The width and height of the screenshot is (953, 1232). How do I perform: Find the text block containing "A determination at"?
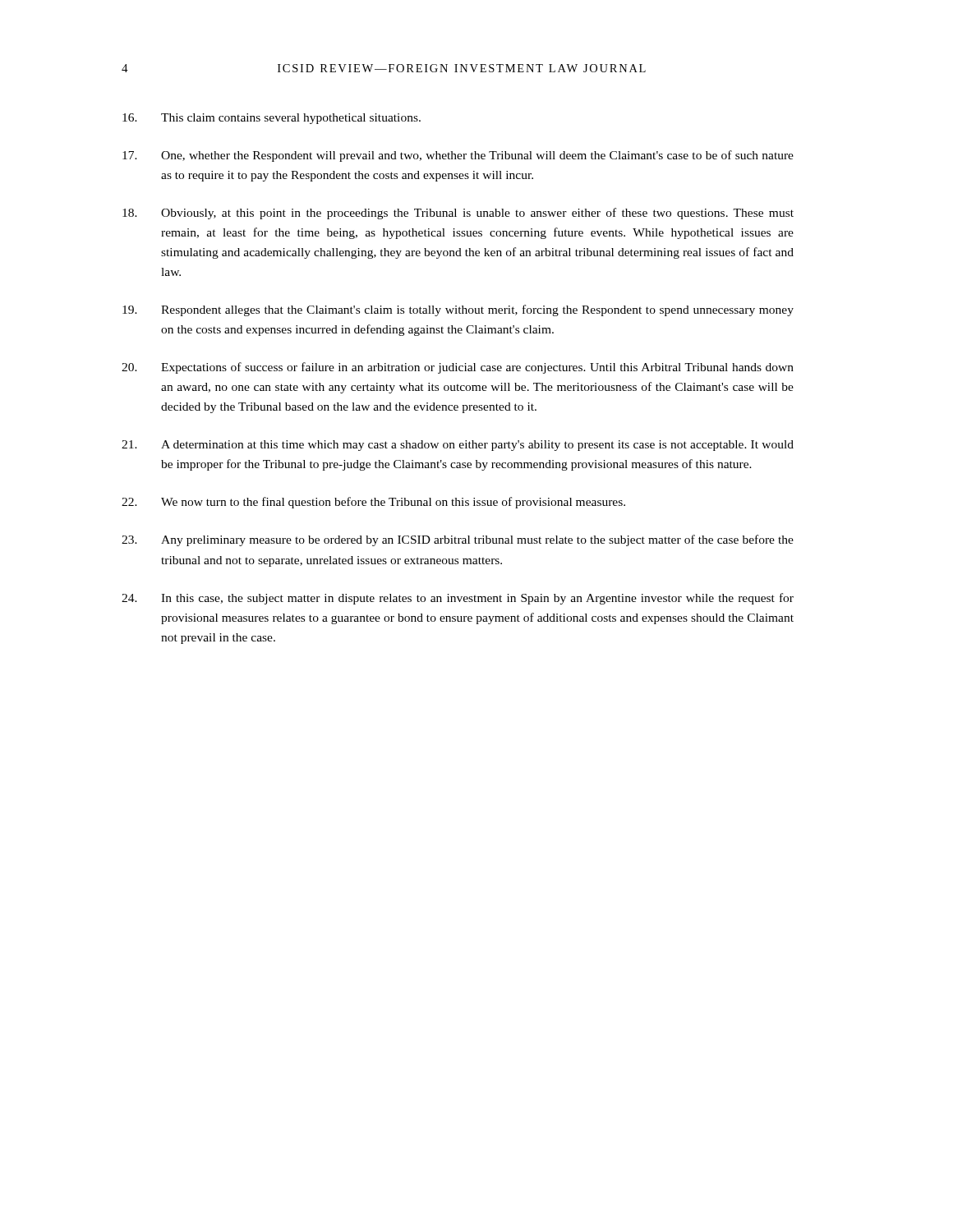458,455
